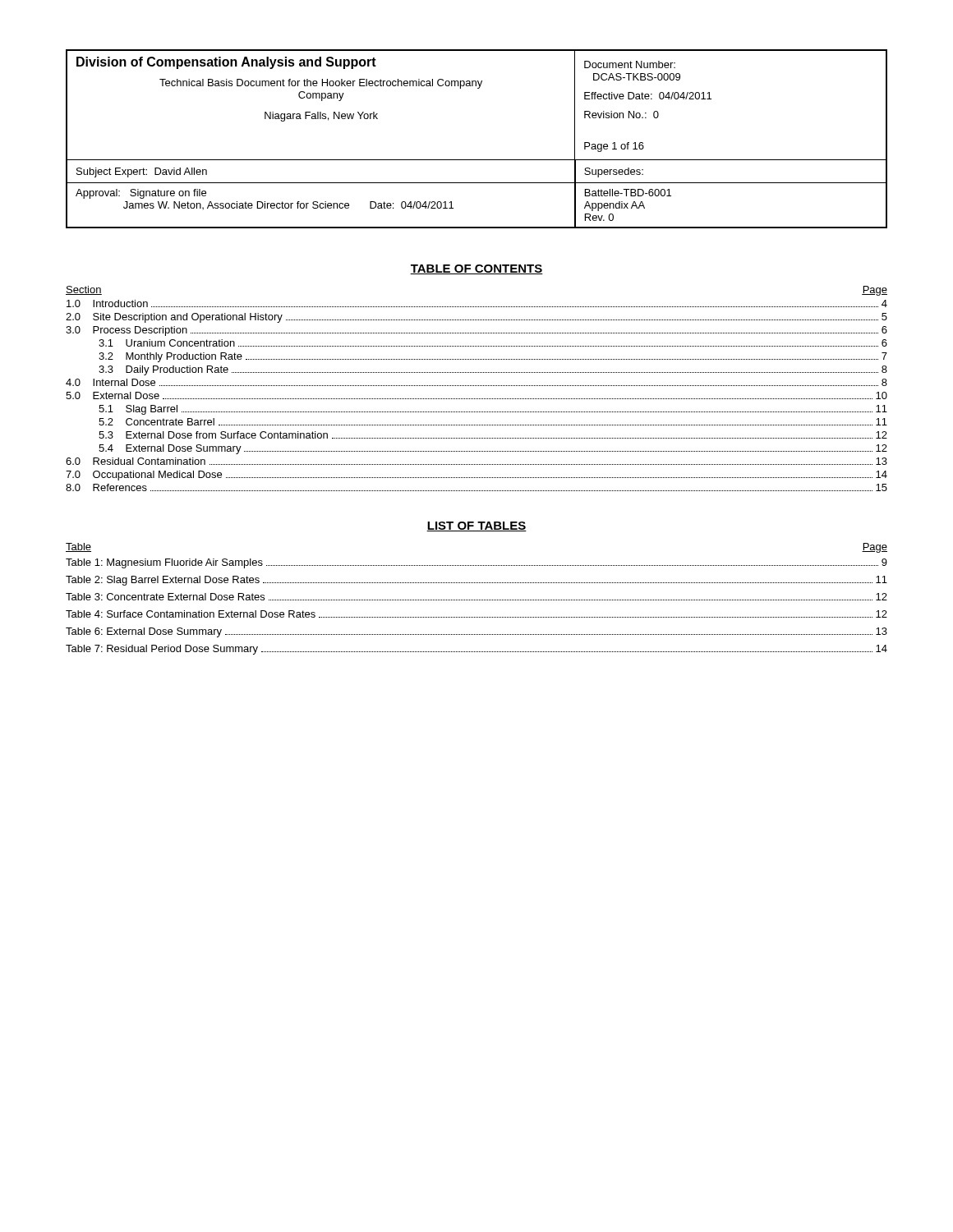The height and width of the screenshot is (1232, 953).
Task: Point to the text block starting "Table 6: External Dose Summary 13"
Action: 476,631
